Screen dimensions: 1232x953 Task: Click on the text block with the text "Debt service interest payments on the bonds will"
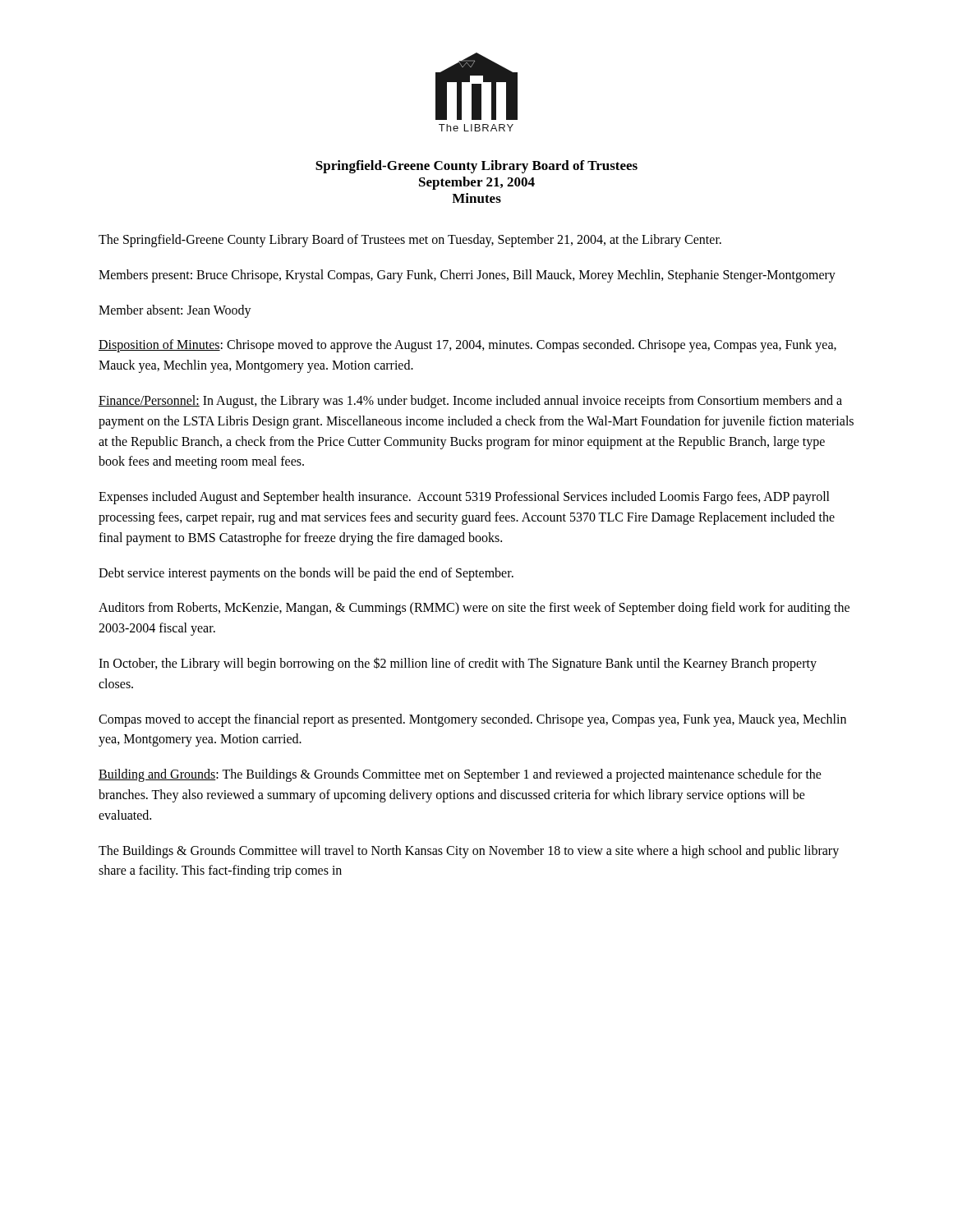coord(306,573)
